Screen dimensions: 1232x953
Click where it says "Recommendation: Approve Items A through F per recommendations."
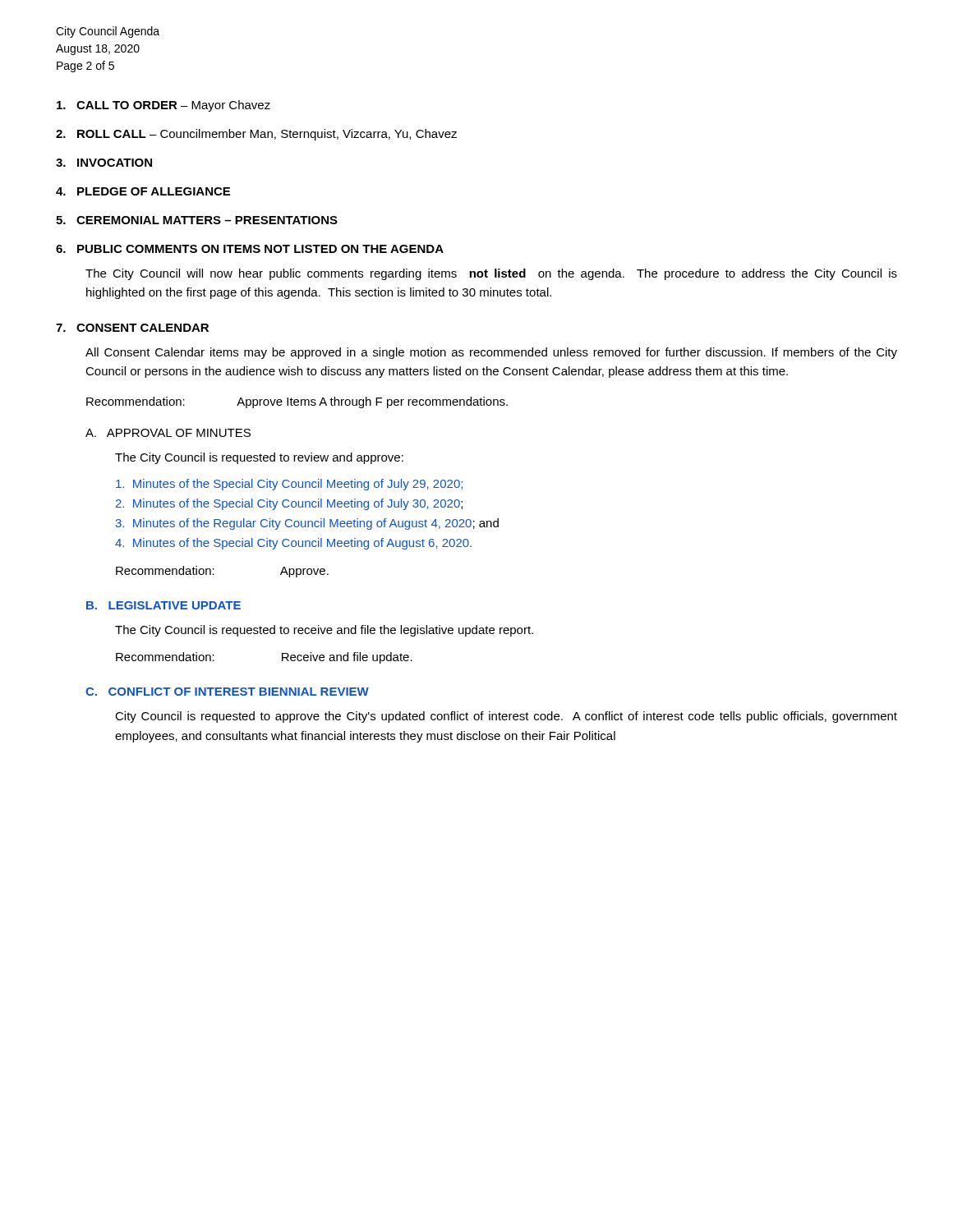(x=297, y=401)
